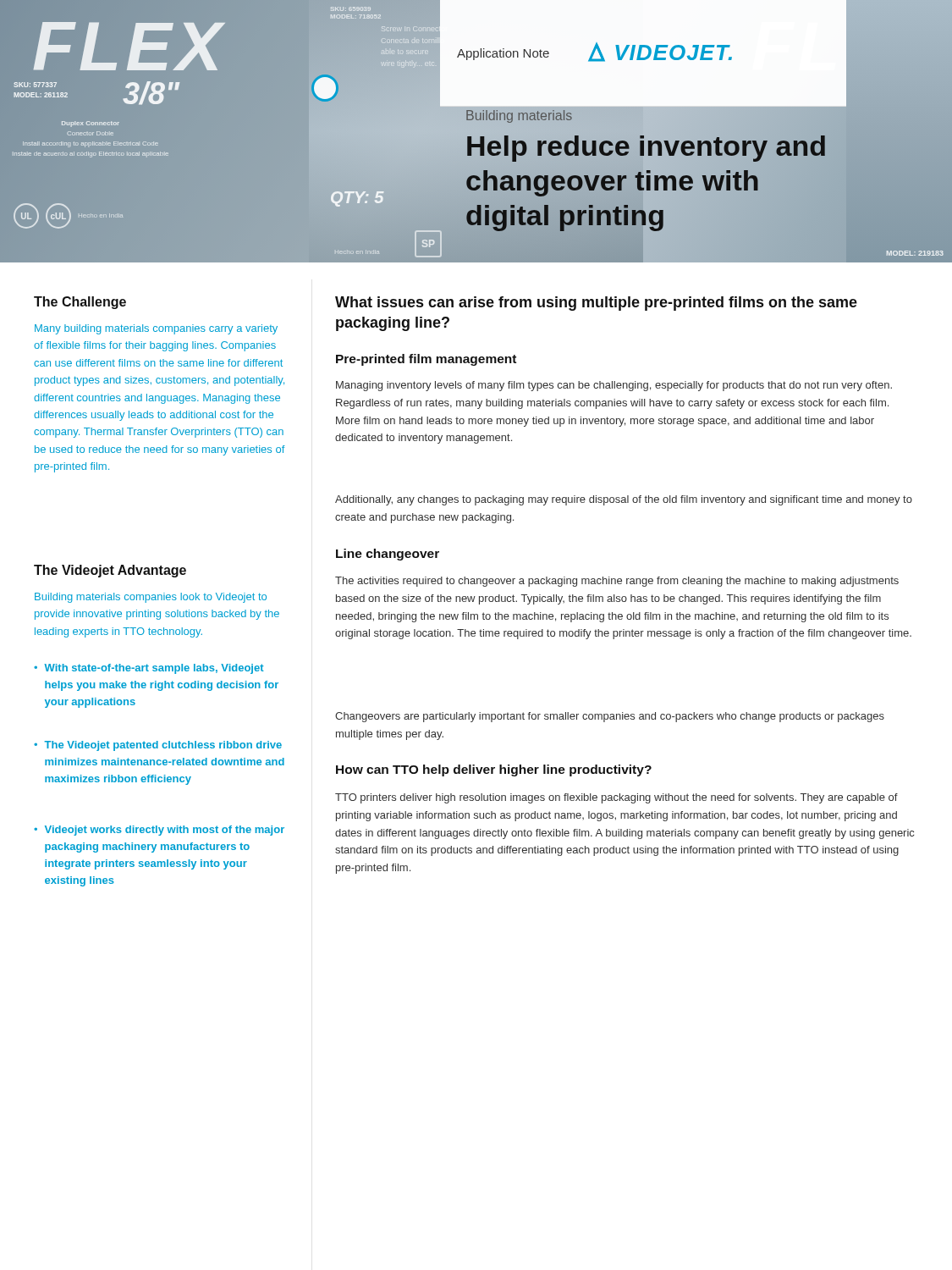
Task: Find the text block containing "Many building materials companies carry a variety"
Action: click(160, 397)
